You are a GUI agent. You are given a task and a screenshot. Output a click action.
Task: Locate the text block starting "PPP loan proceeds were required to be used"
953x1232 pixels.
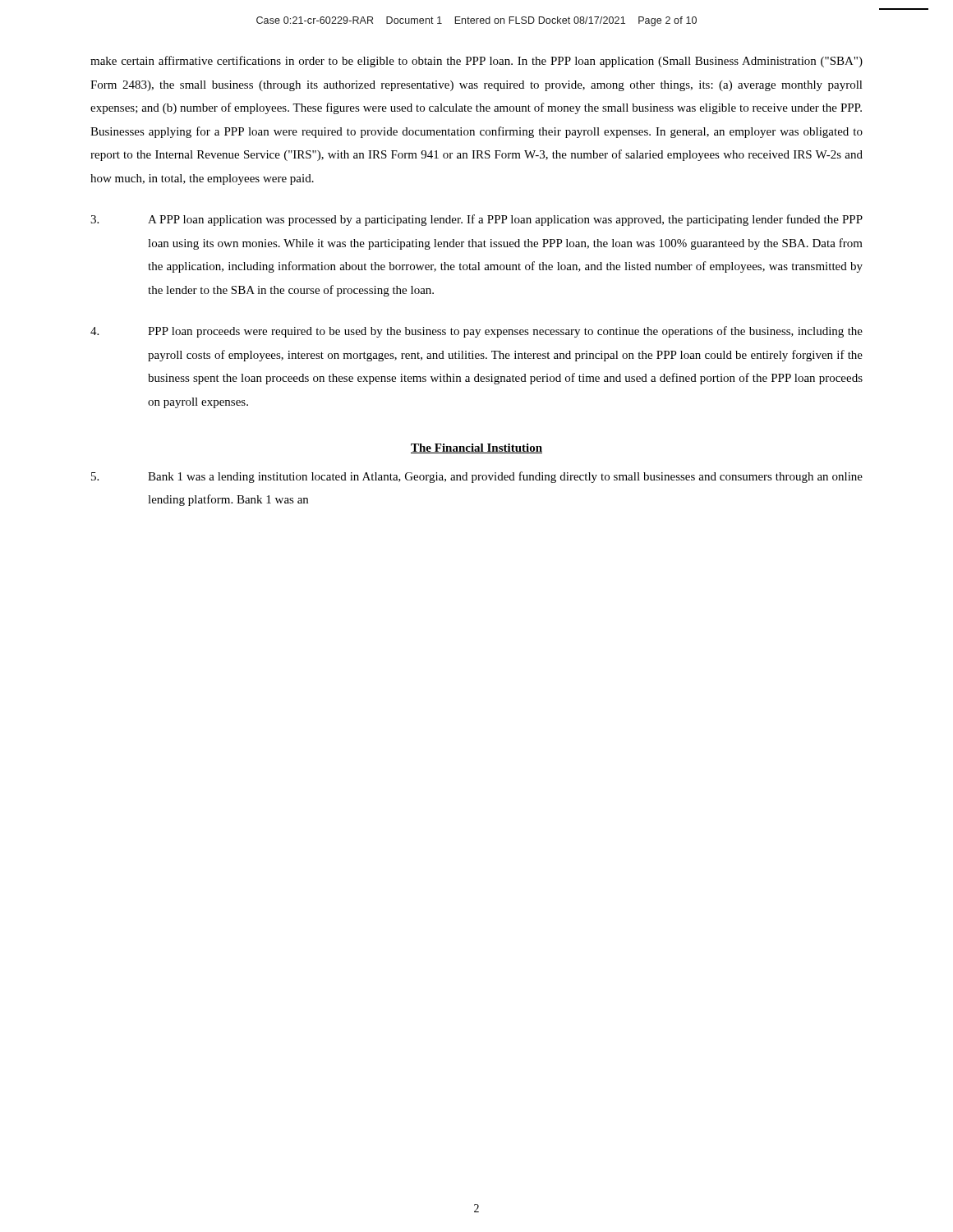(476, 366)
